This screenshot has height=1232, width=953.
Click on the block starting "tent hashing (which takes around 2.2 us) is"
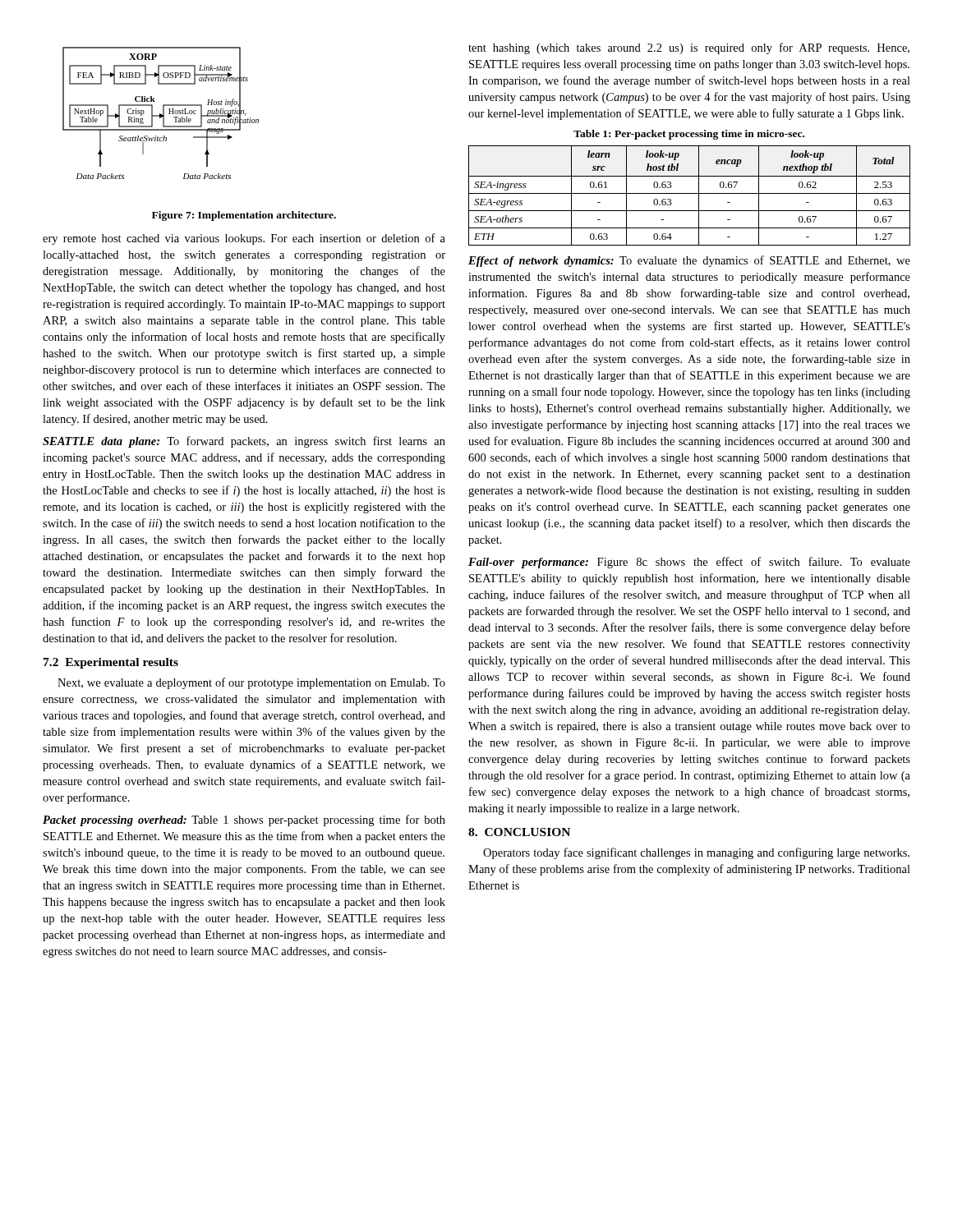(x=689, y=81)
